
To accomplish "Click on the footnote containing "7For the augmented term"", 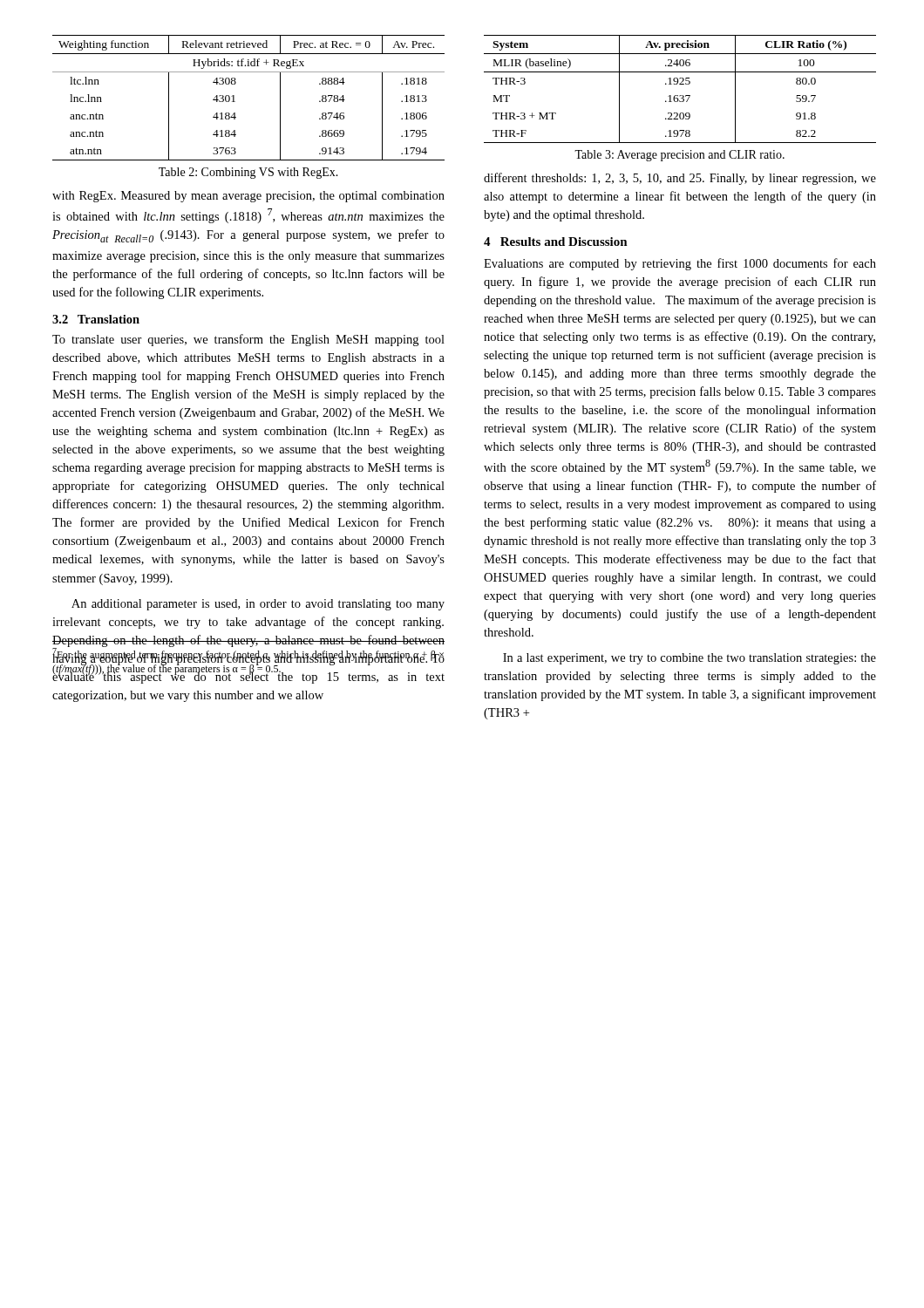I will [248, 661].
